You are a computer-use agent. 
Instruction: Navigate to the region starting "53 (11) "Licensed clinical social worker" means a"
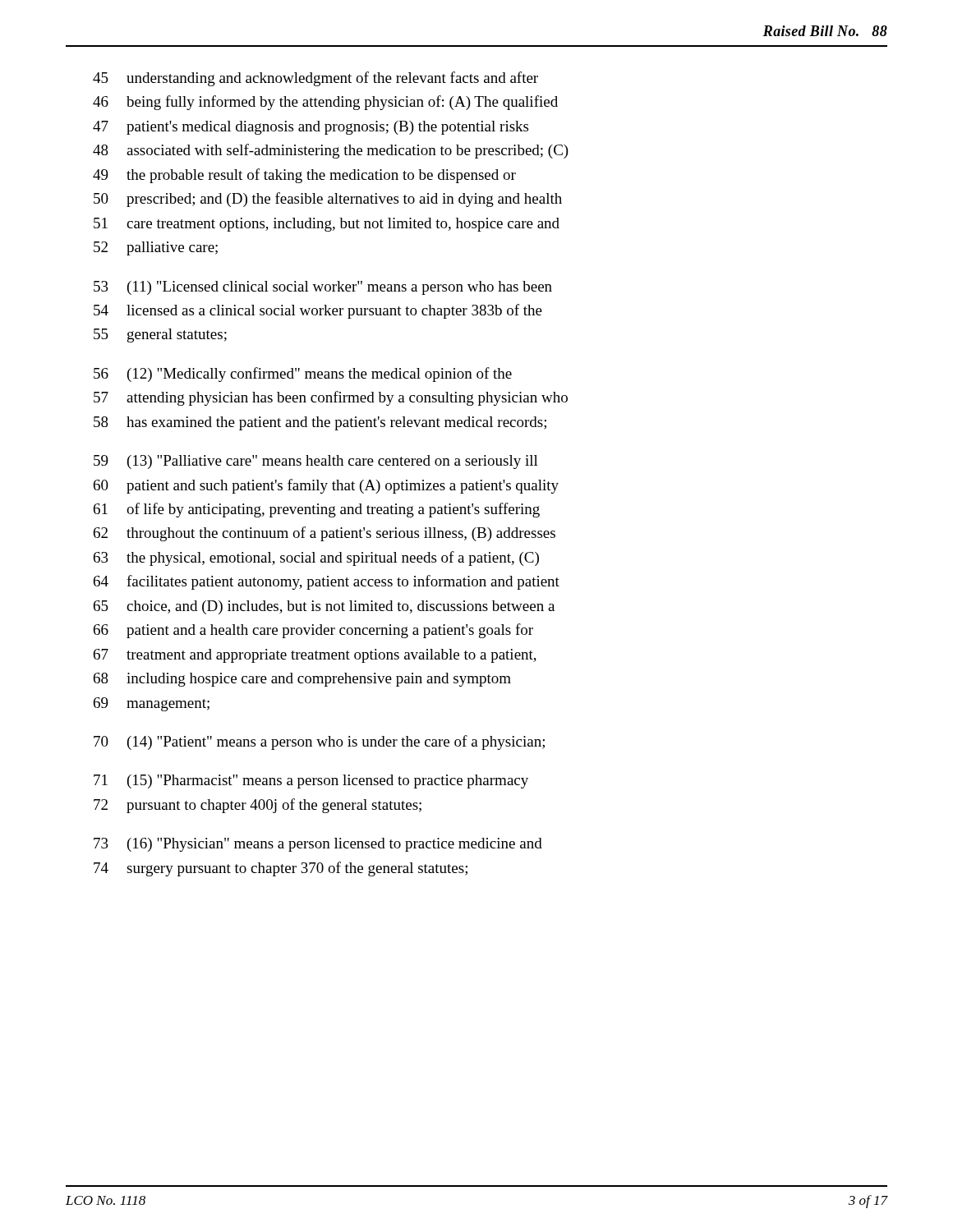click(x=476, y=310)
